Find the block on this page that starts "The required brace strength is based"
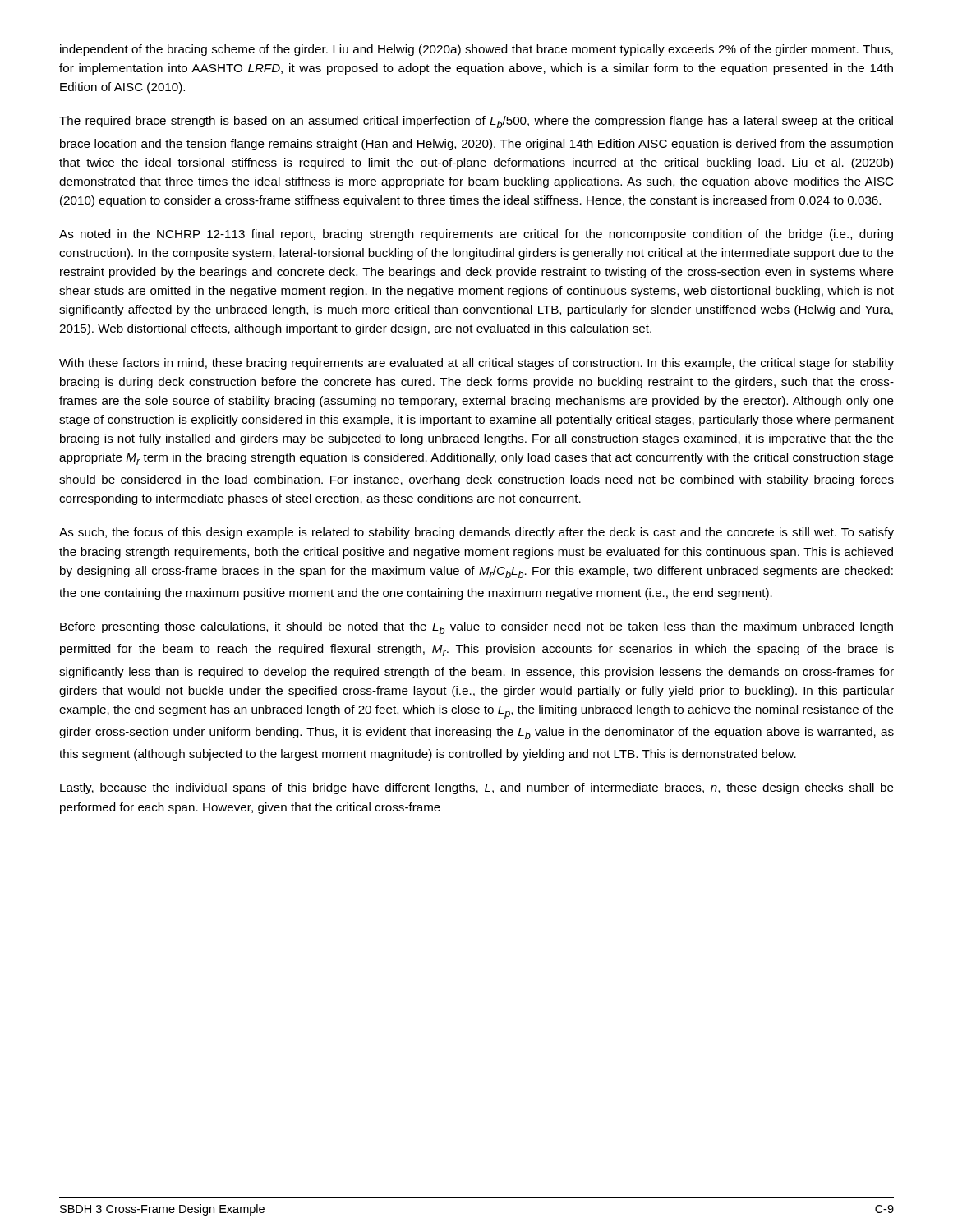The image size is (953, 1232). point(476,160)
